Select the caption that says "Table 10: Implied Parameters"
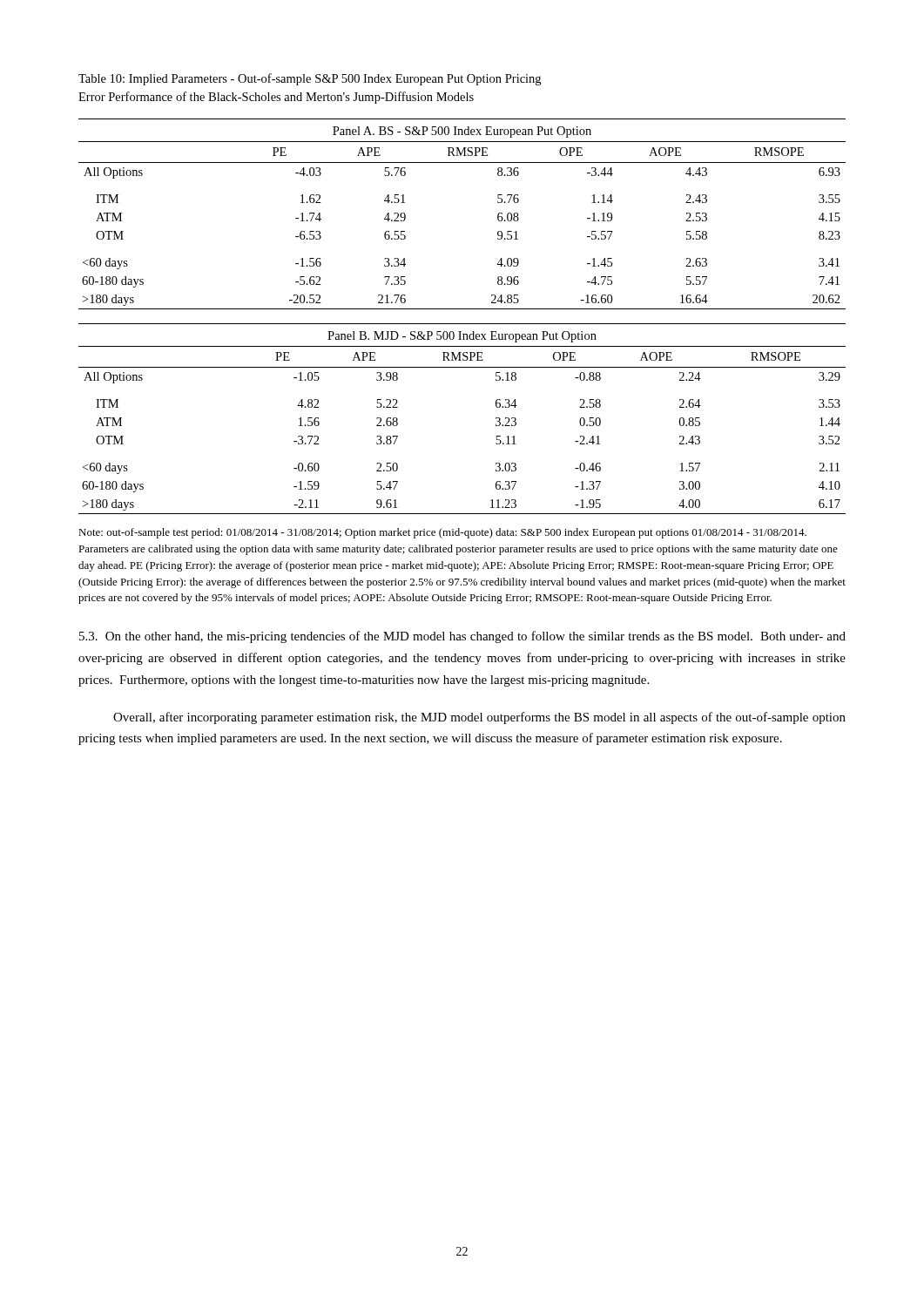This screenshot has height=1307, width=924. coord(310,88)
